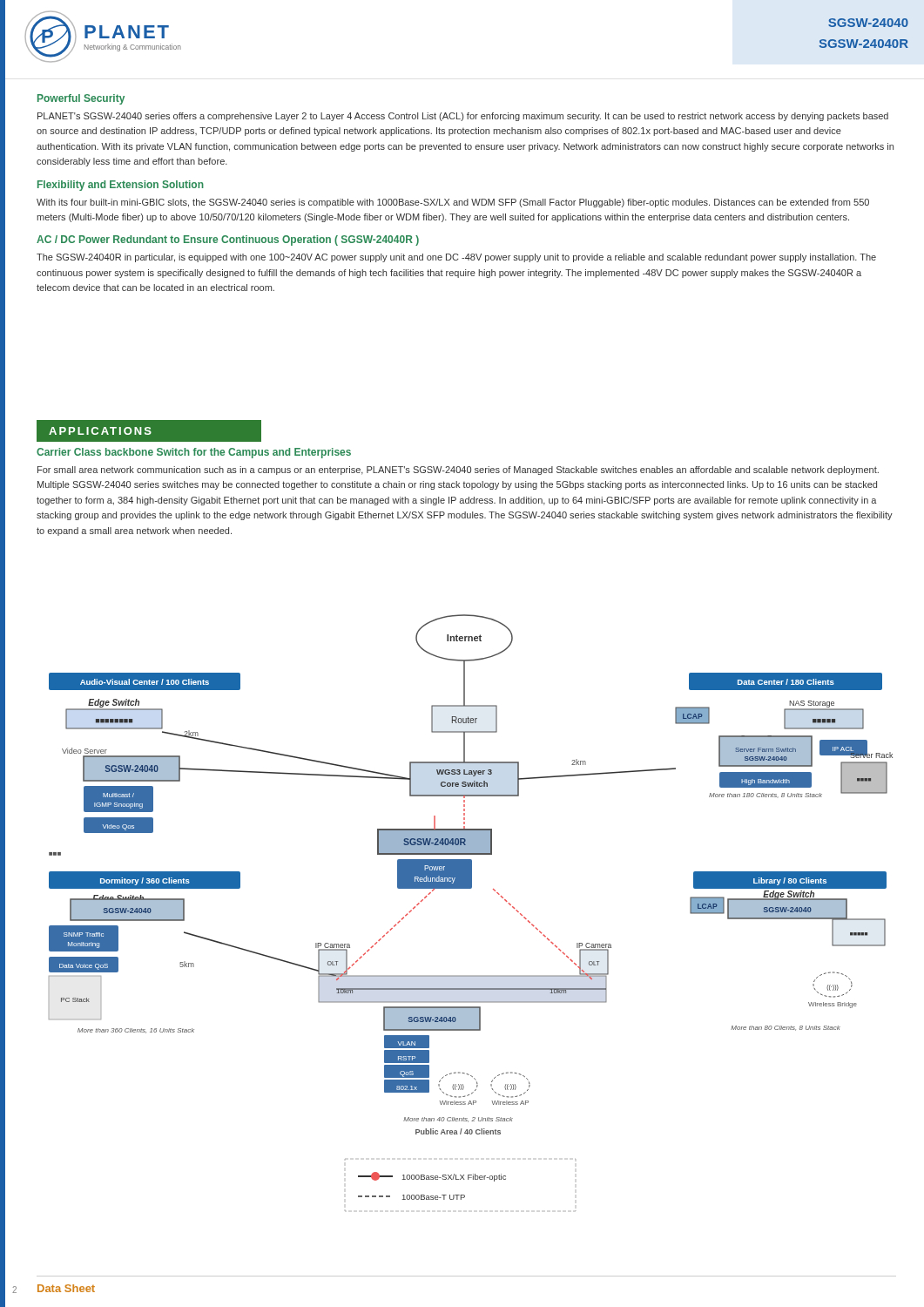Select the text block starting "Carrier Class backbone"
This screenshot has height=1307, width=924.
click(194, 452)
